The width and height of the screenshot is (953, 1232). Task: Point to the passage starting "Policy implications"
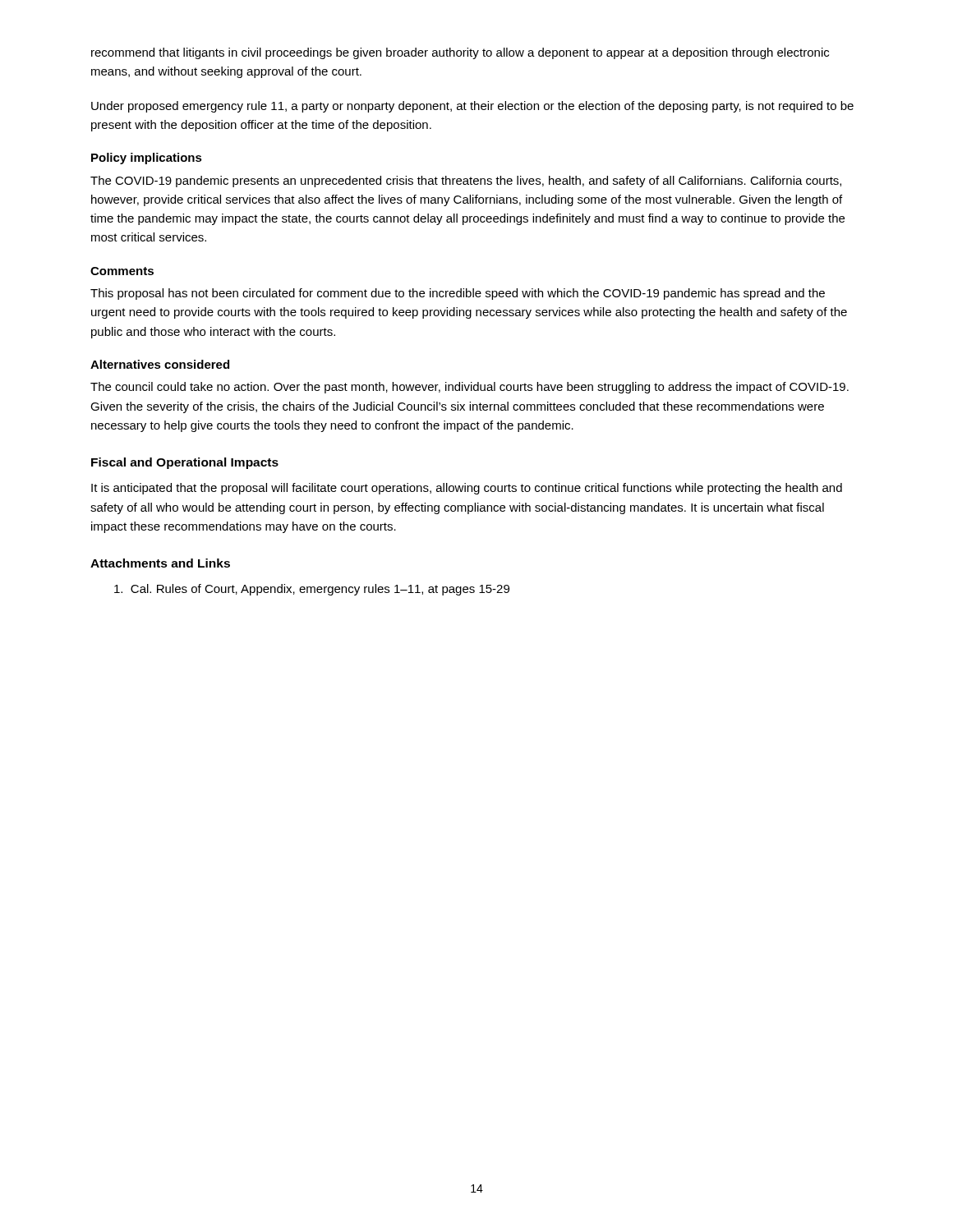(146, 157)
